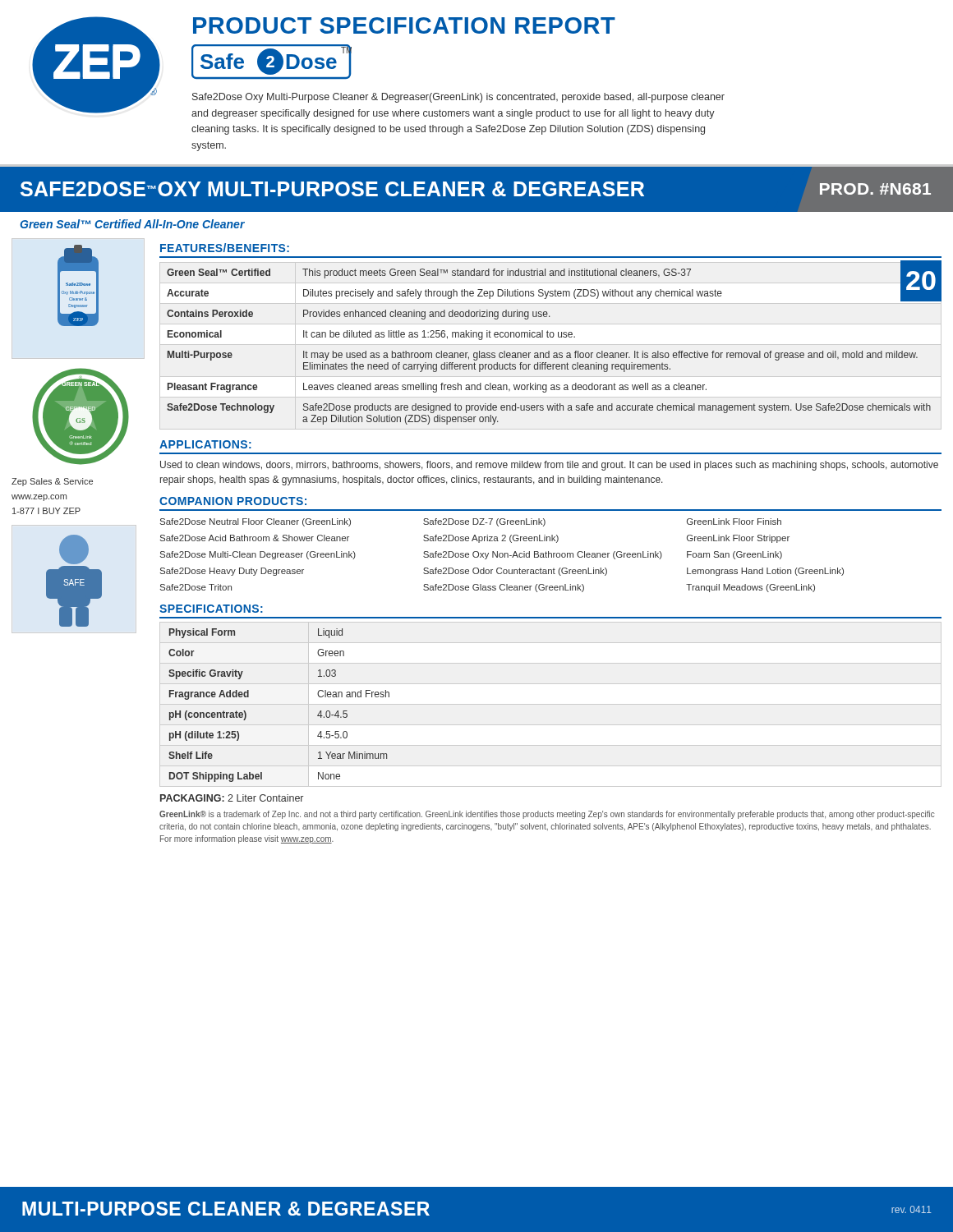
Task: Click on the table containing "Fragrance Added"
Action: pos(550,704)
